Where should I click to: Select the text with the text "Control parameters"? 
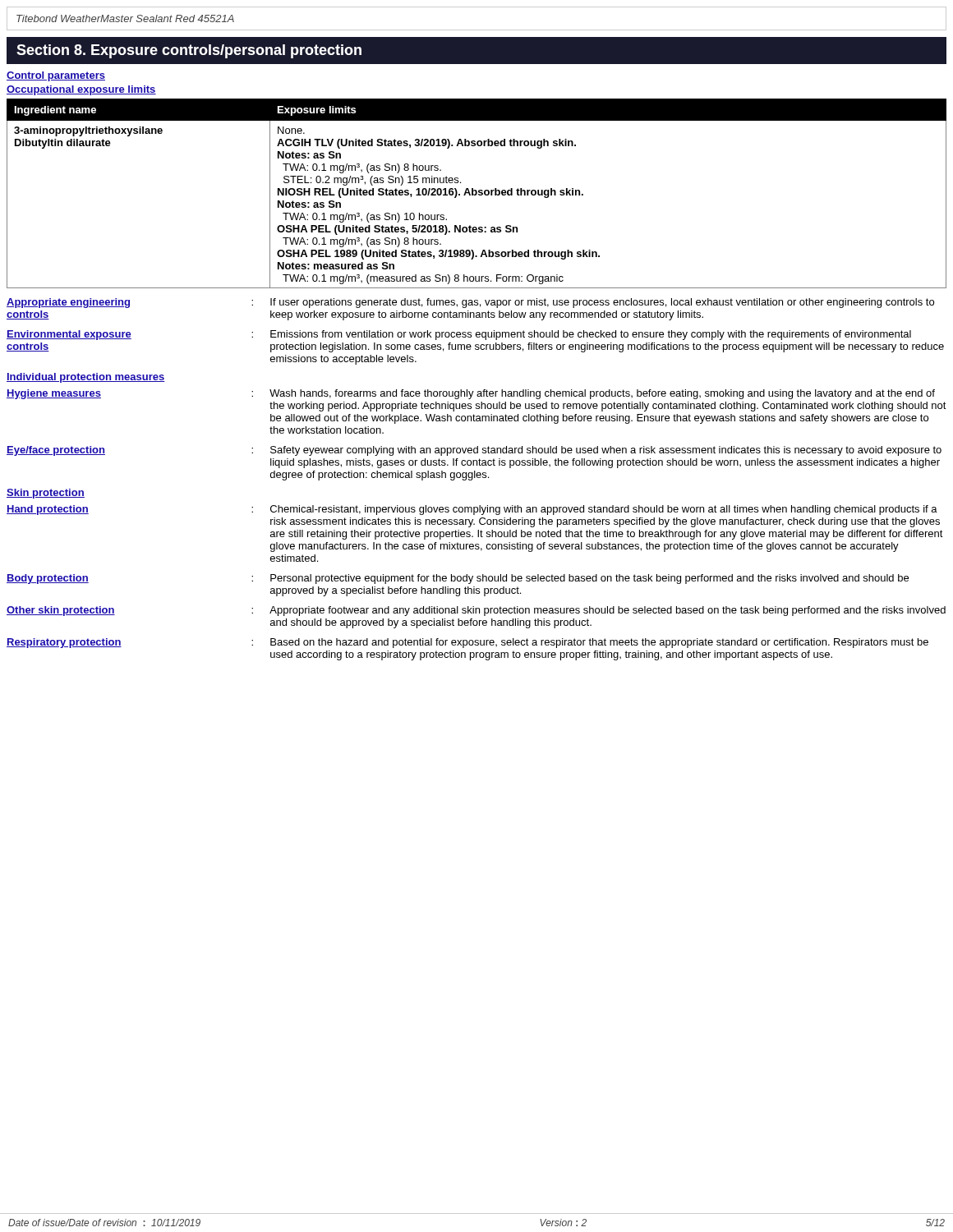tap(56, 75)
